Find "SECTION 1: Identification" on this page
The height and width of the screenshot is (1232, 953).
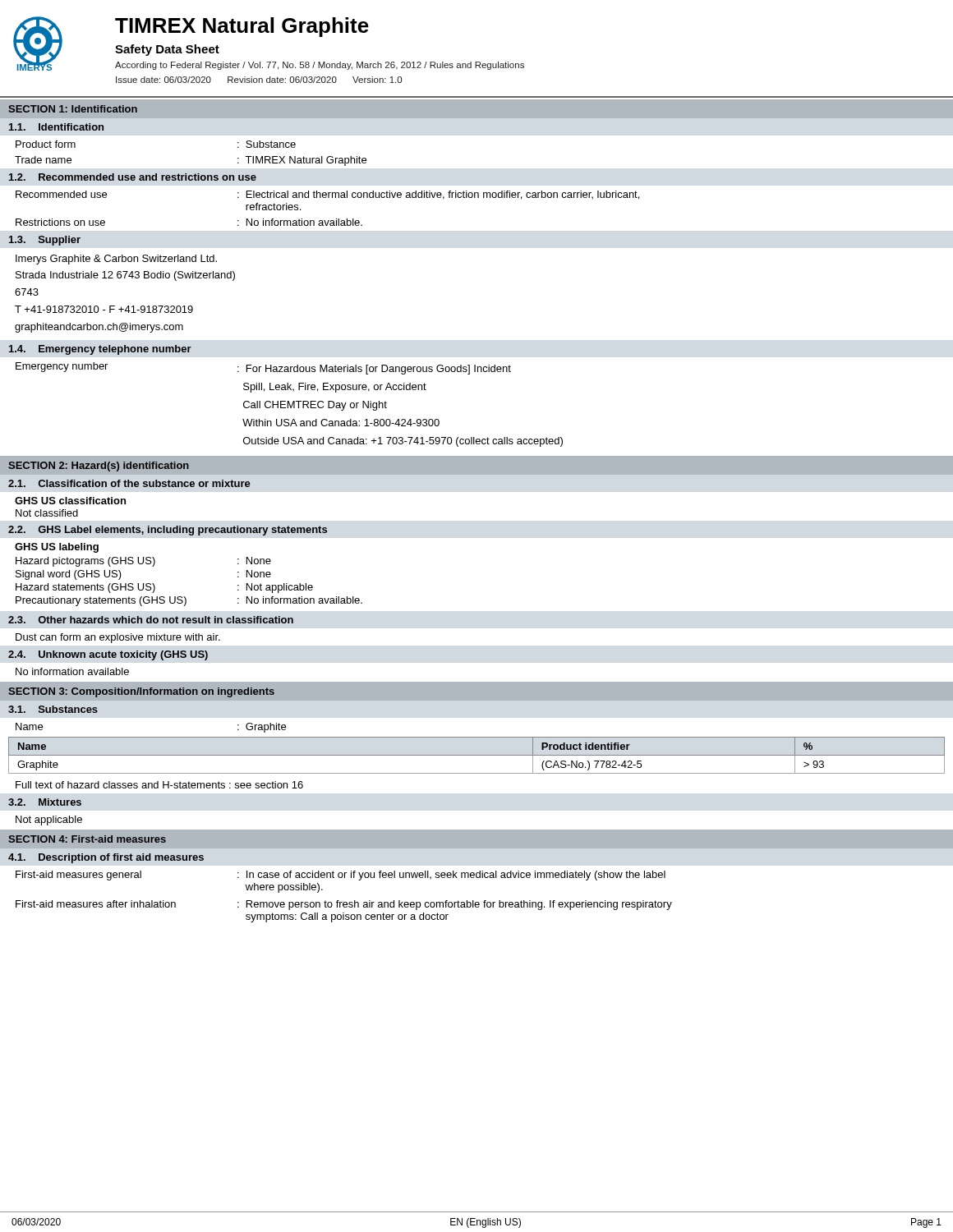tap(73, 109)
